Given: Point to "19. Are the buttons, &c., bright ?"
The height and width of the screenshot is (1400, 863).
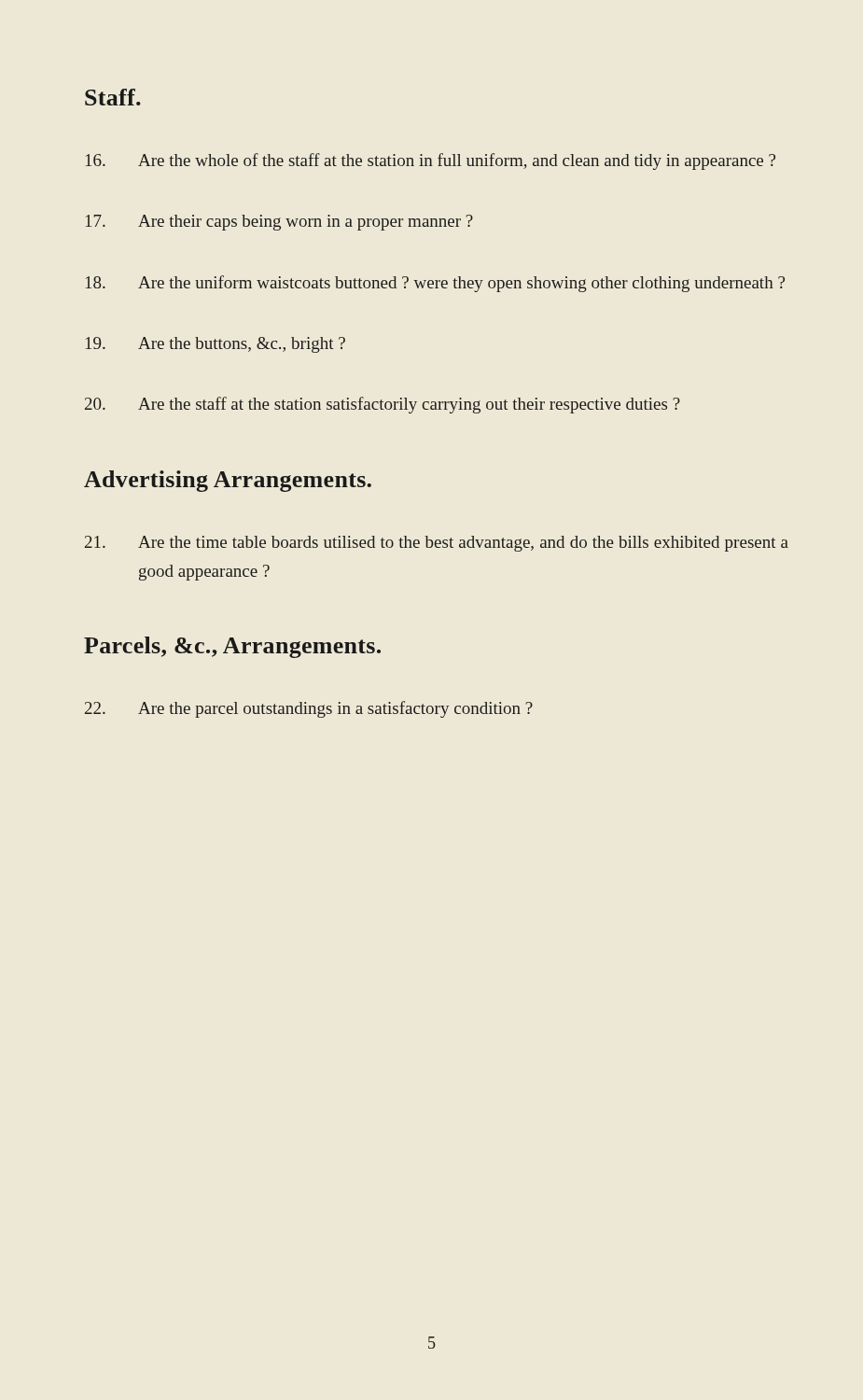Looking at the screenshot, I should coord(216,345).
